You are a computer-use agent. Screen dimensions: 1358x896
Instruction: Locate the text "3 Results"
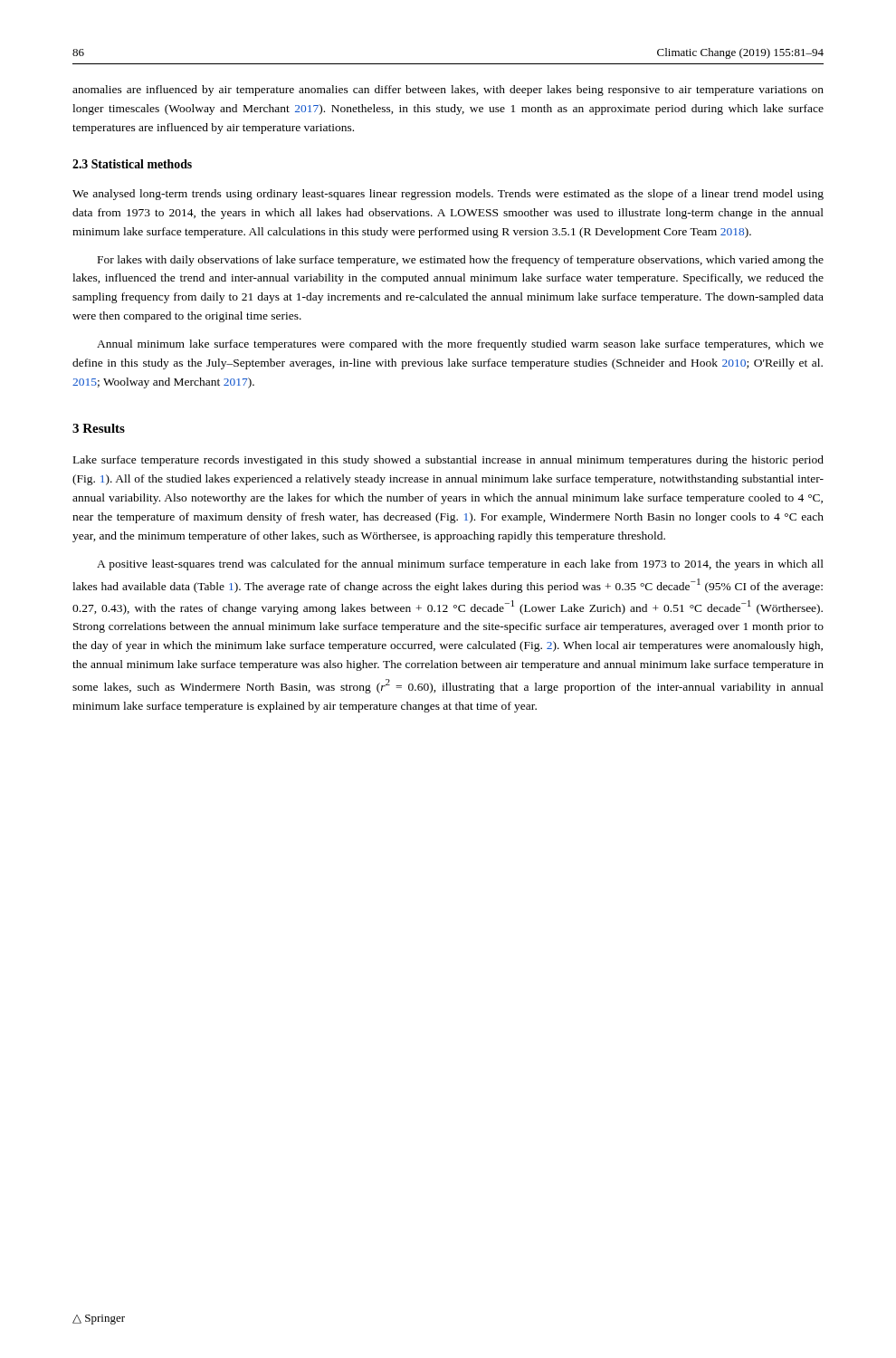pos(99,428)
